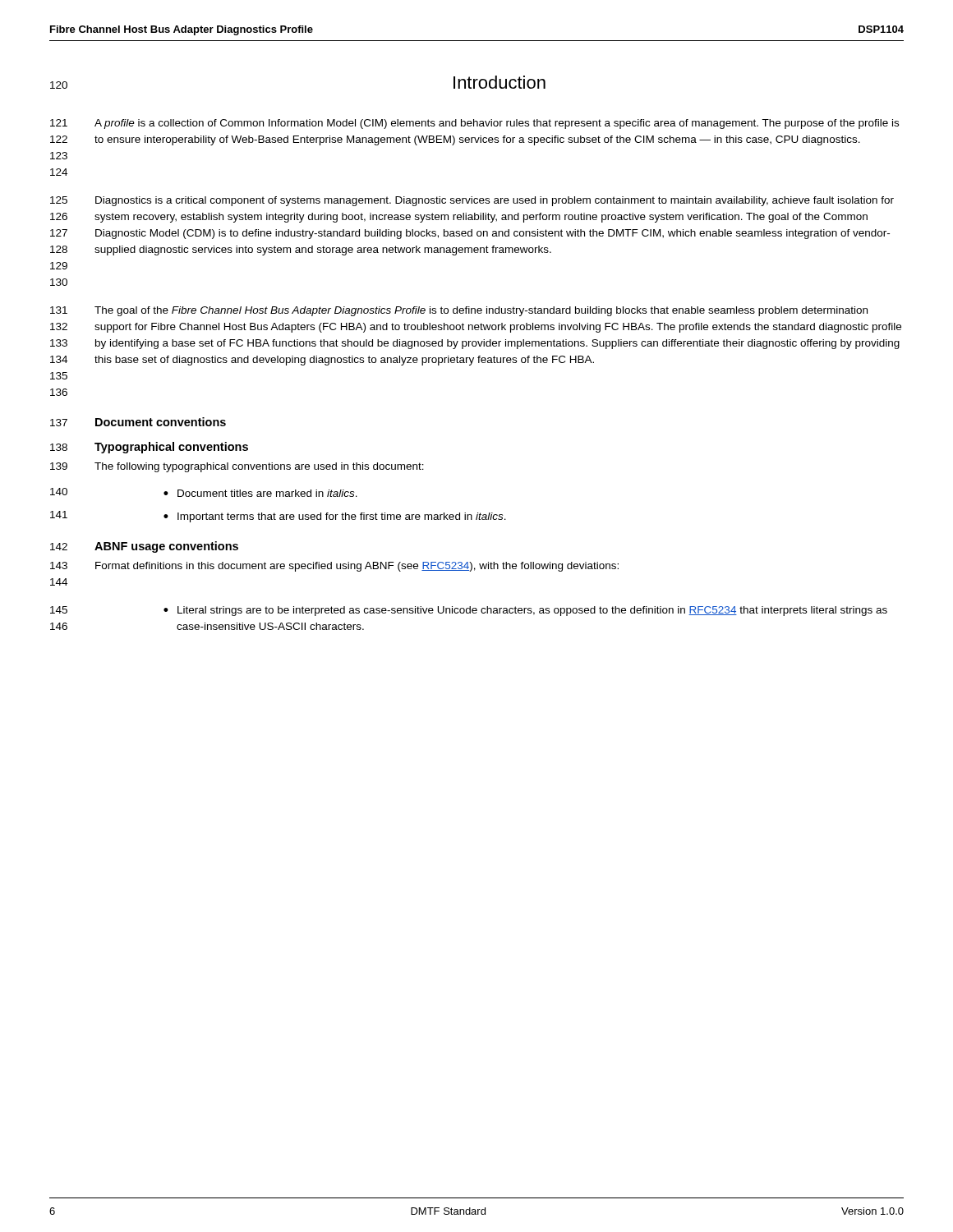Find the region starting "145 146 • Literal strings are to be"
953x1232 pixels.
coord(476,618)
